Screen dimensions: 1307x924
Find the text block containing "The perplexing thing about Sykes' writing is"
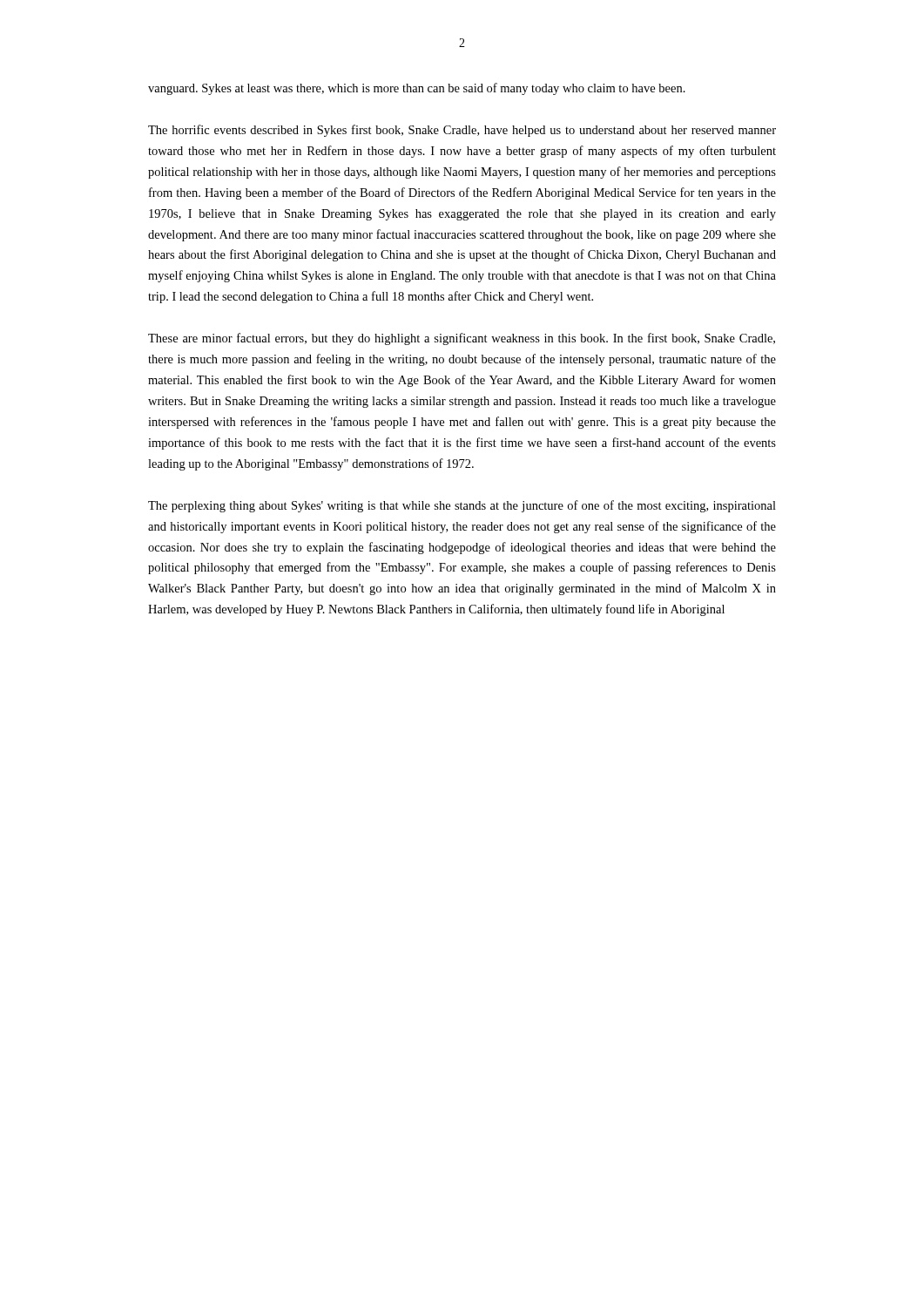462,557
